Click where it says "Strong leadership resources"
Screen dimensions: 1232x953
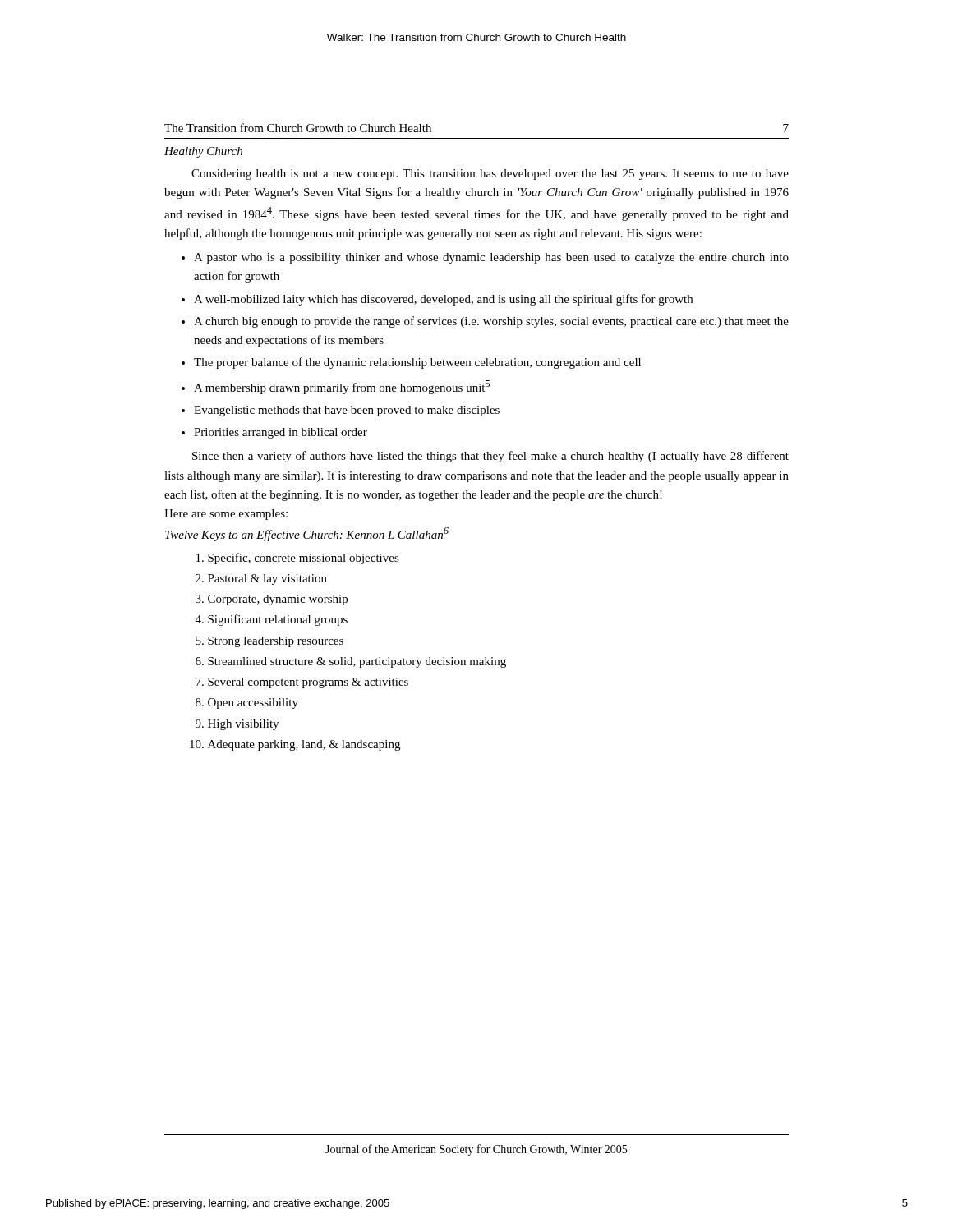pyautogui.click(x=276, y=642)
